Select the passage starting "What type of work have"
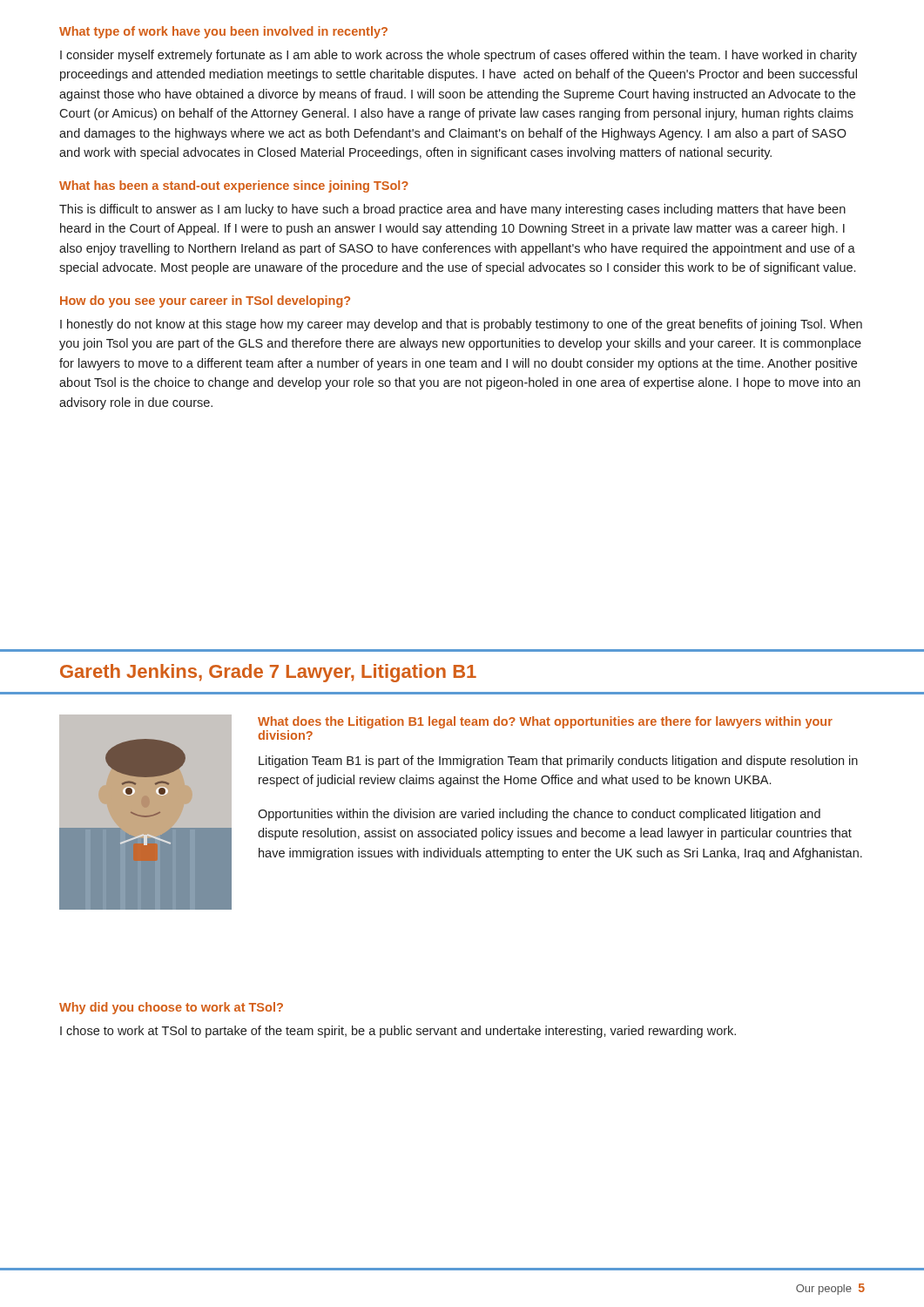The width and height of the screenshot is (924, 1307). (224, 31)
